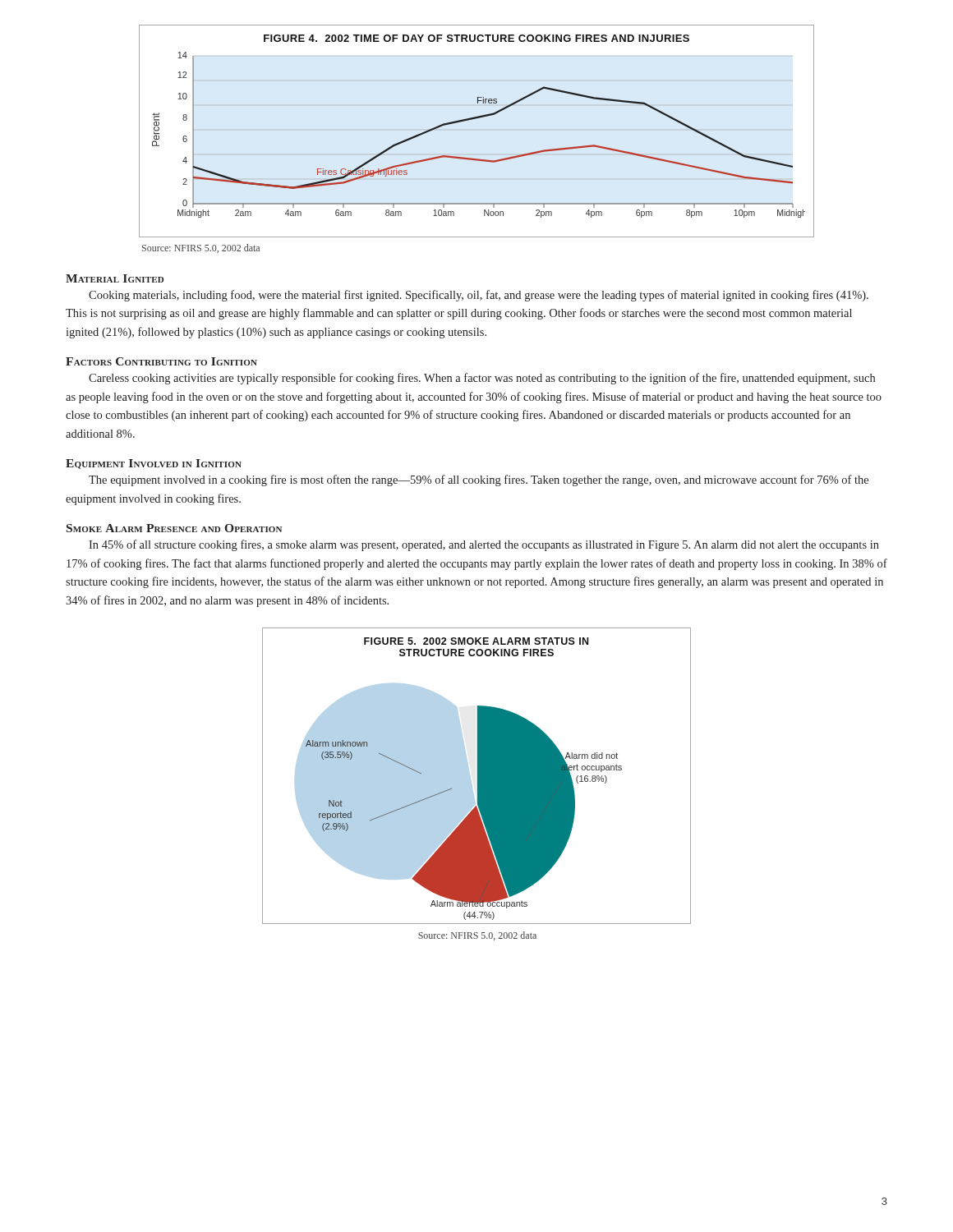The image size is (953, 1232).
Task: Locate the text block that reads "Careless cooking activities are"
Action: point(476,406)
